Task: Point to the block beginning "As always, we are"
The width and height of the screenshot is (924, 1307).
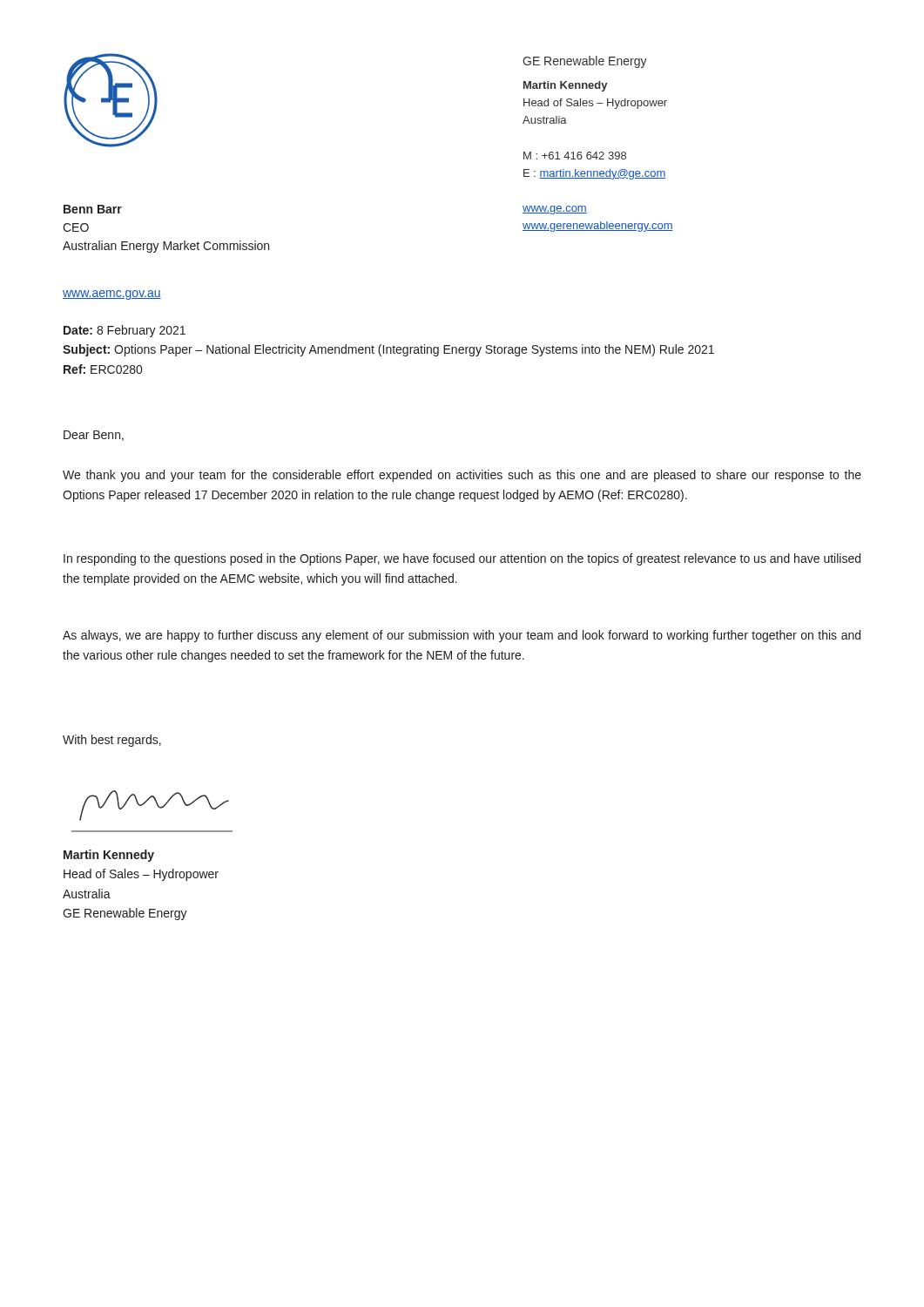Action: tap(462, 645)
